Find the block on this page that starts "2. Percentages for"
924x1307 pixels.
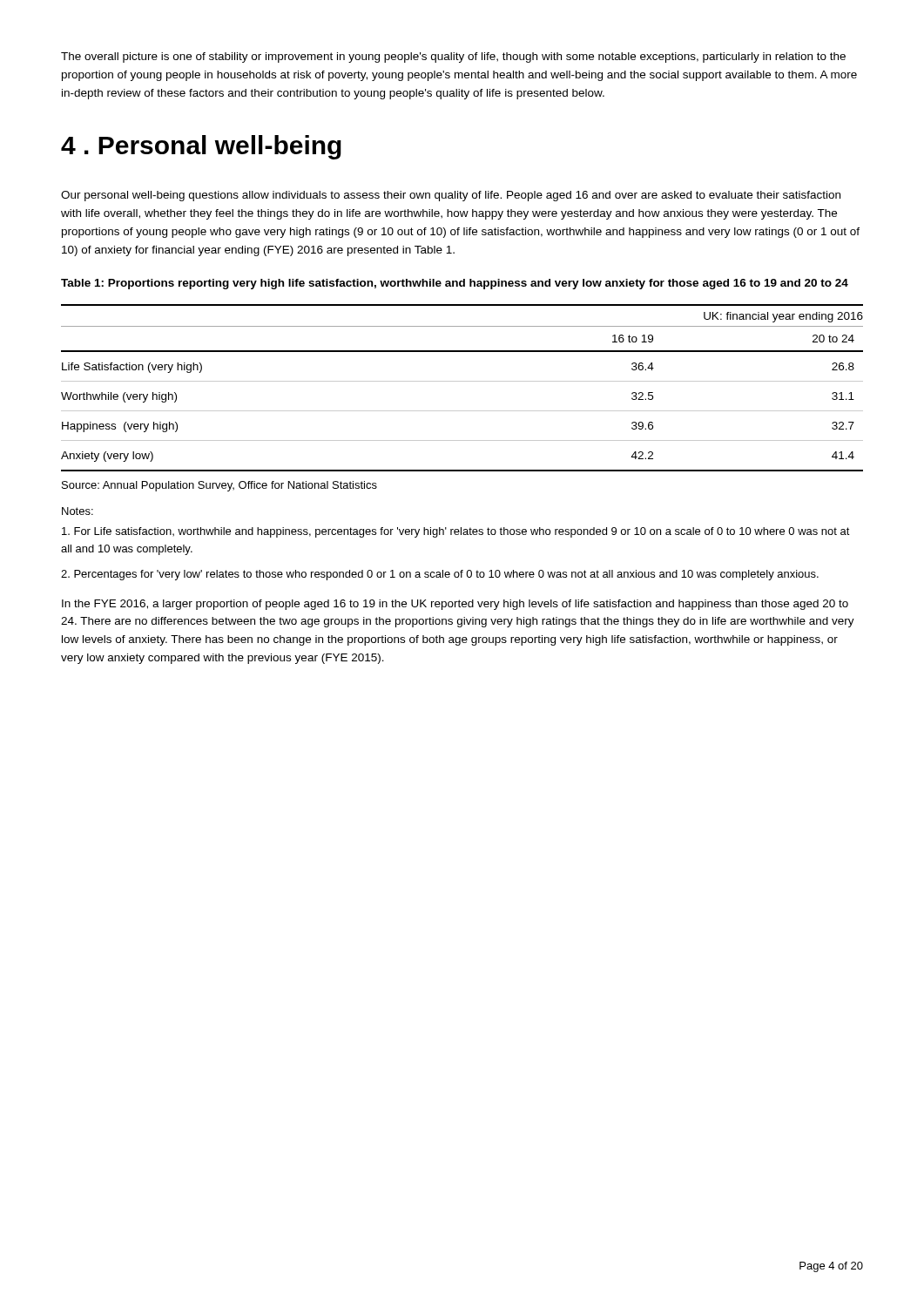pos(440,574)
